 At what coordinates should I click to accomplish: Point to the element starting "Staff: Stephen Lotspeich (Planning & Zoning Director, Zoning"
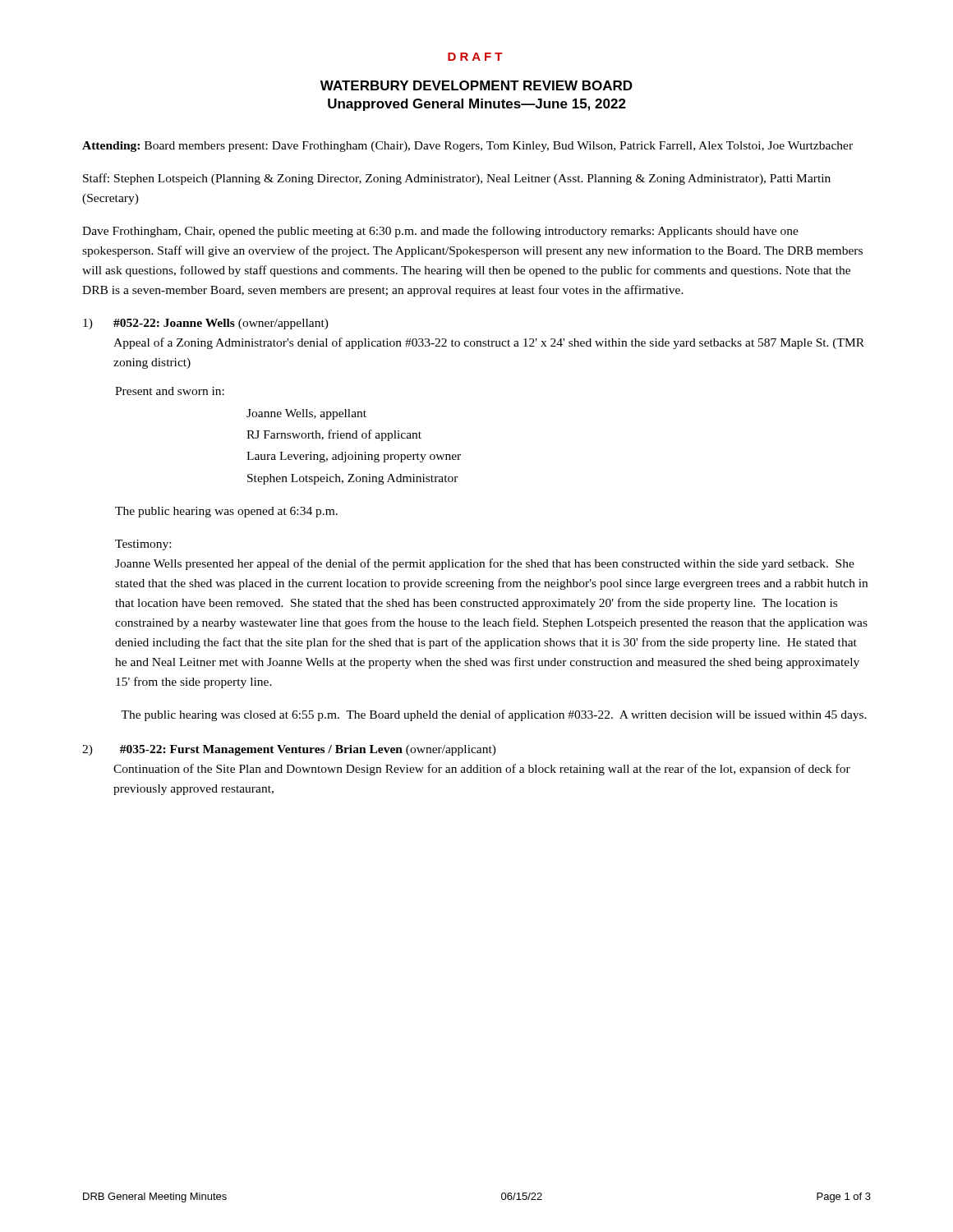tap(456, 188)
